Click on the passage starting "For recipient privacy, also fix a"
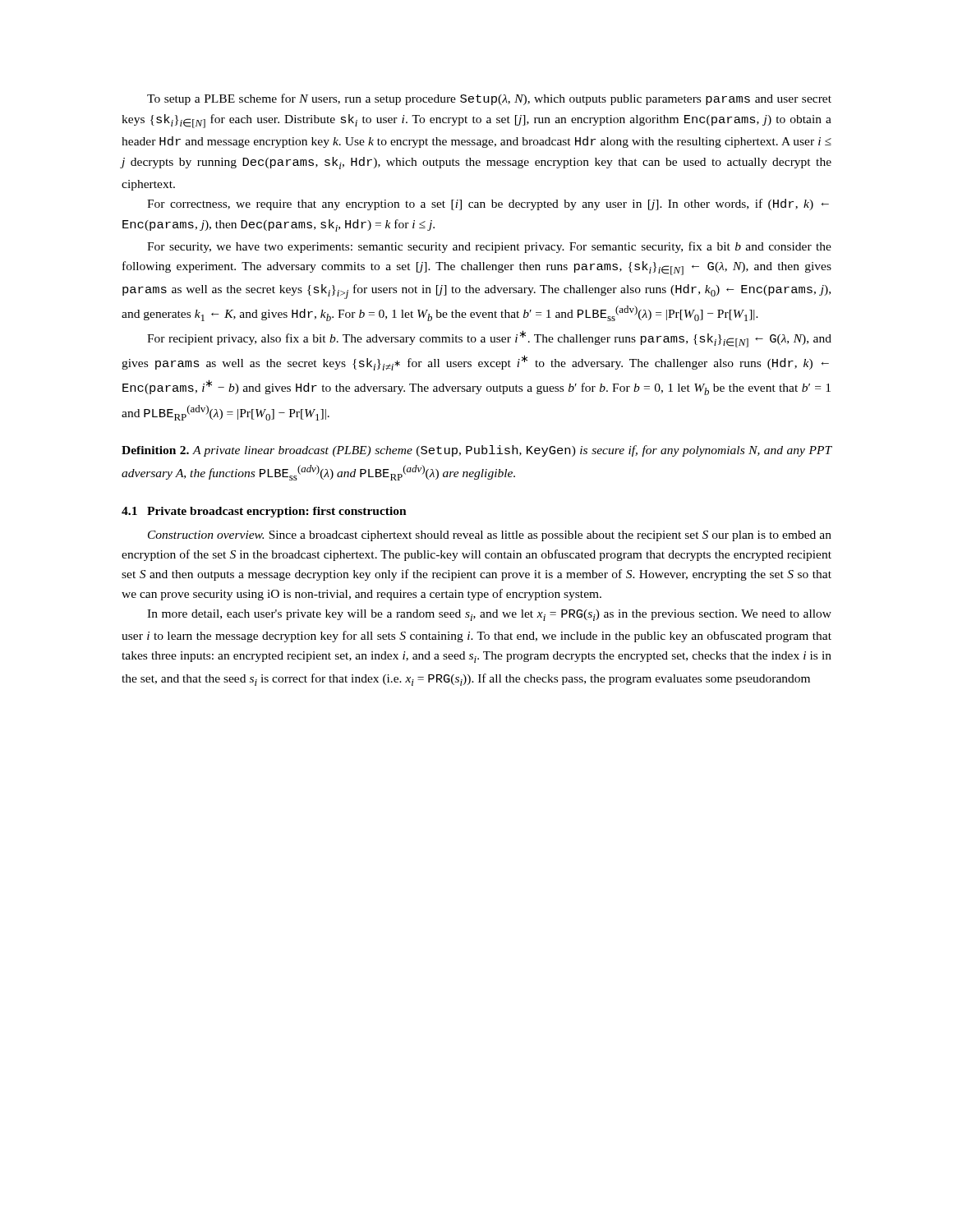 click(x=476, y=376)
